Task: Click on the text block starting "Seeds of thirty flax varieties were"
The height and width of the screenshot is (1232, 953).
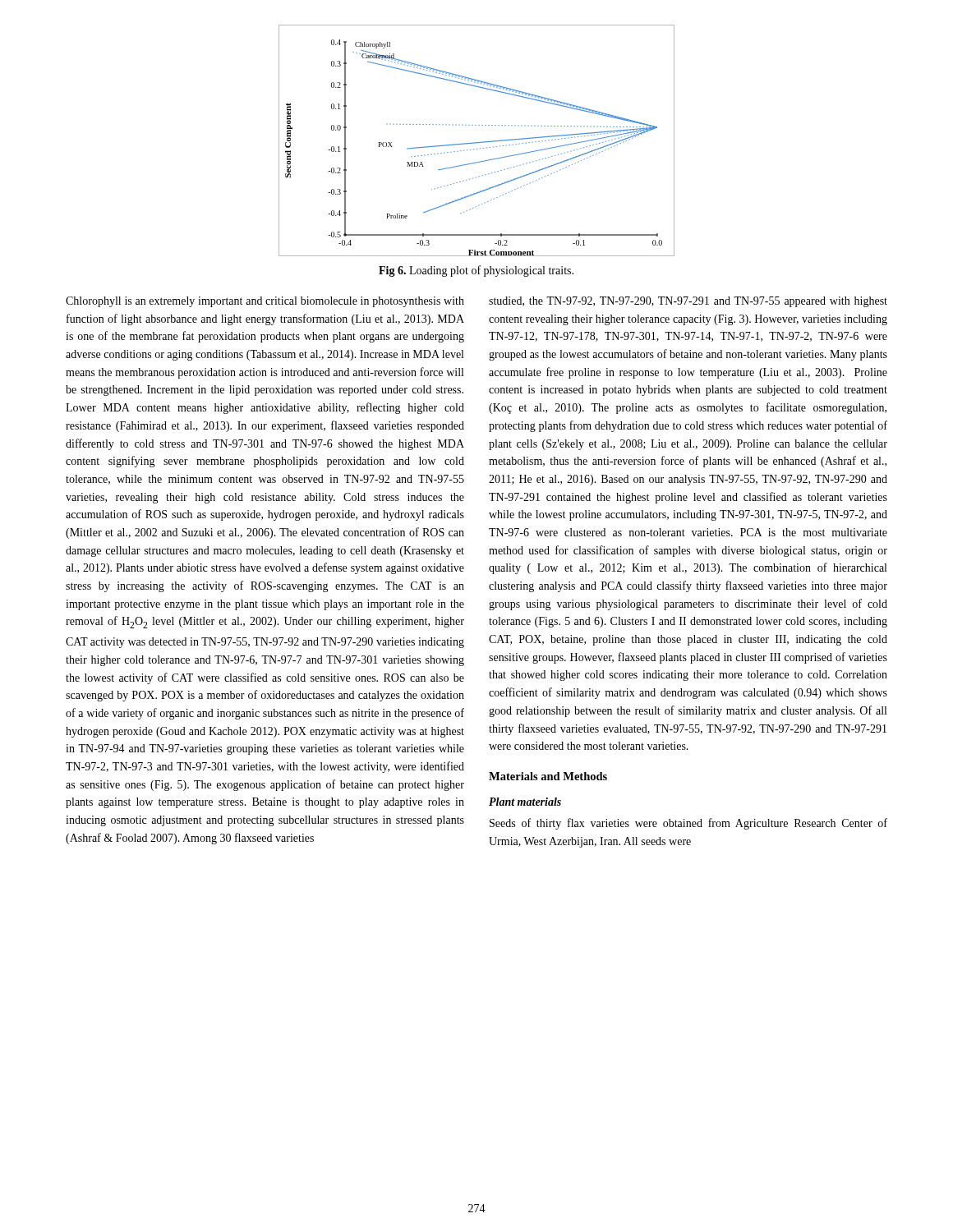Action: 688,832
